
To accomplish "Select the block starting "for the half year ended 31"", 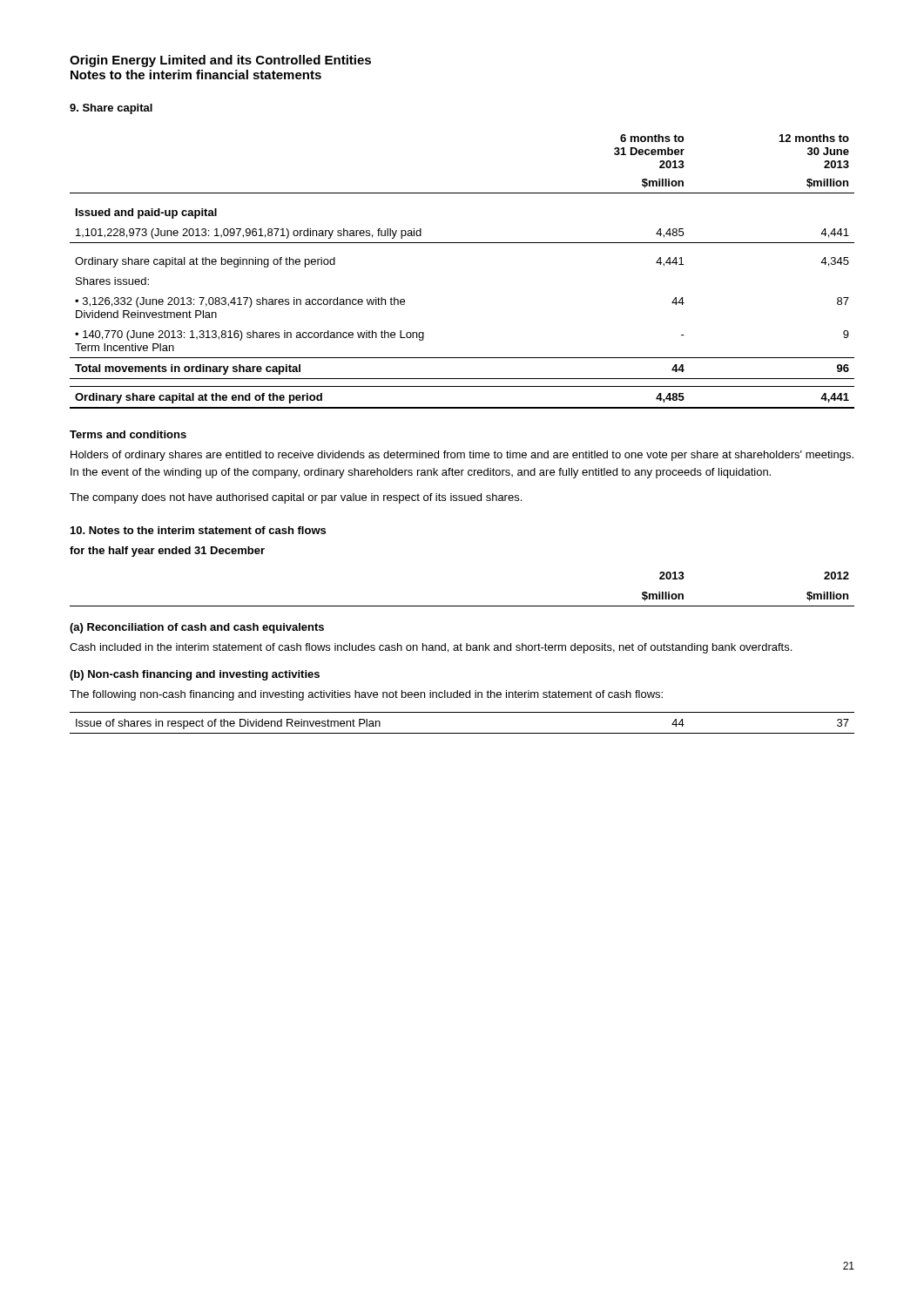I will [167, 550].
